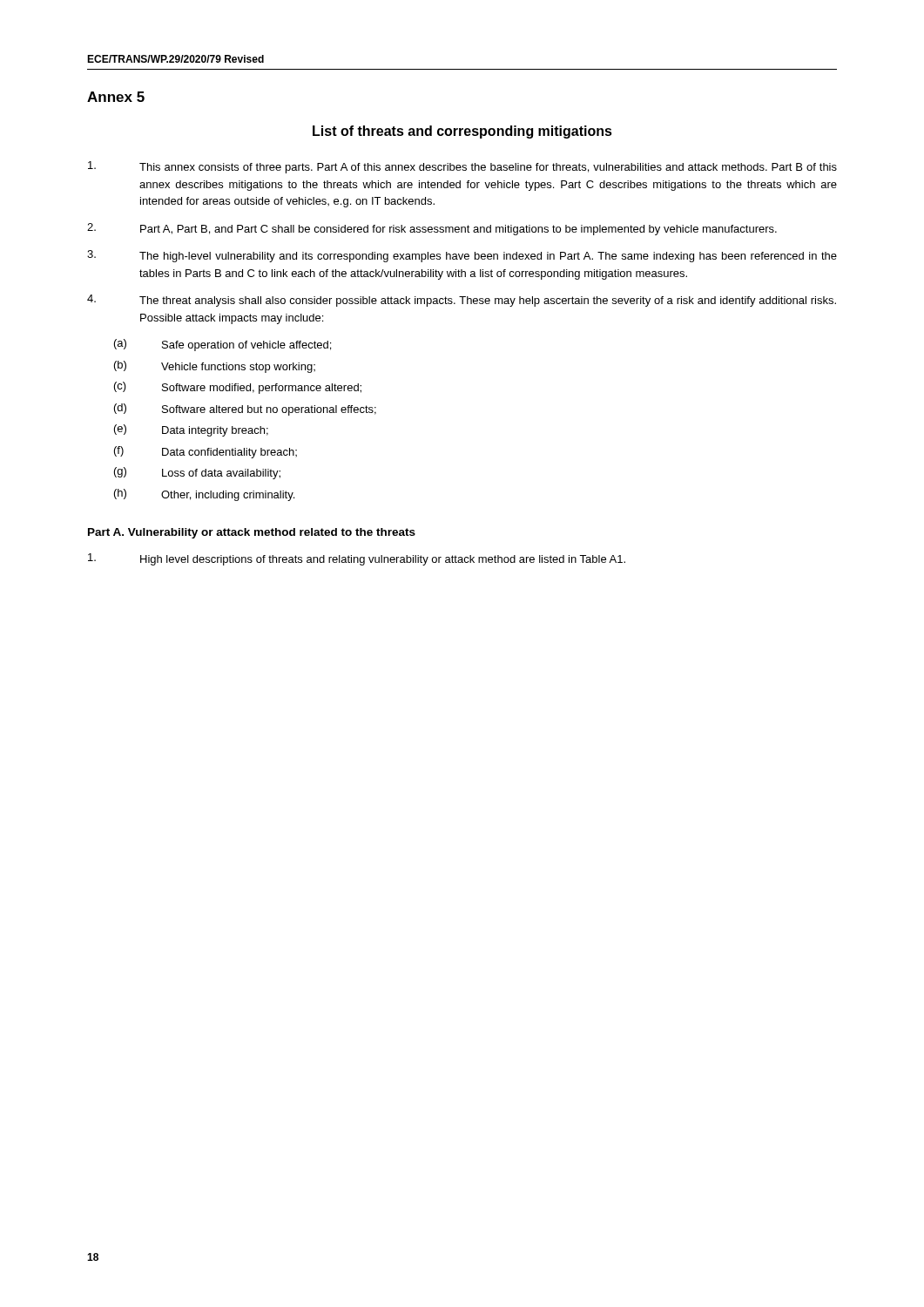The height and width of the screenshot is (1307, 924).
Task: Click on the block starting "3. The high-level vulnerability and its corresponding examples"
Action: click(x=462, y=264)
